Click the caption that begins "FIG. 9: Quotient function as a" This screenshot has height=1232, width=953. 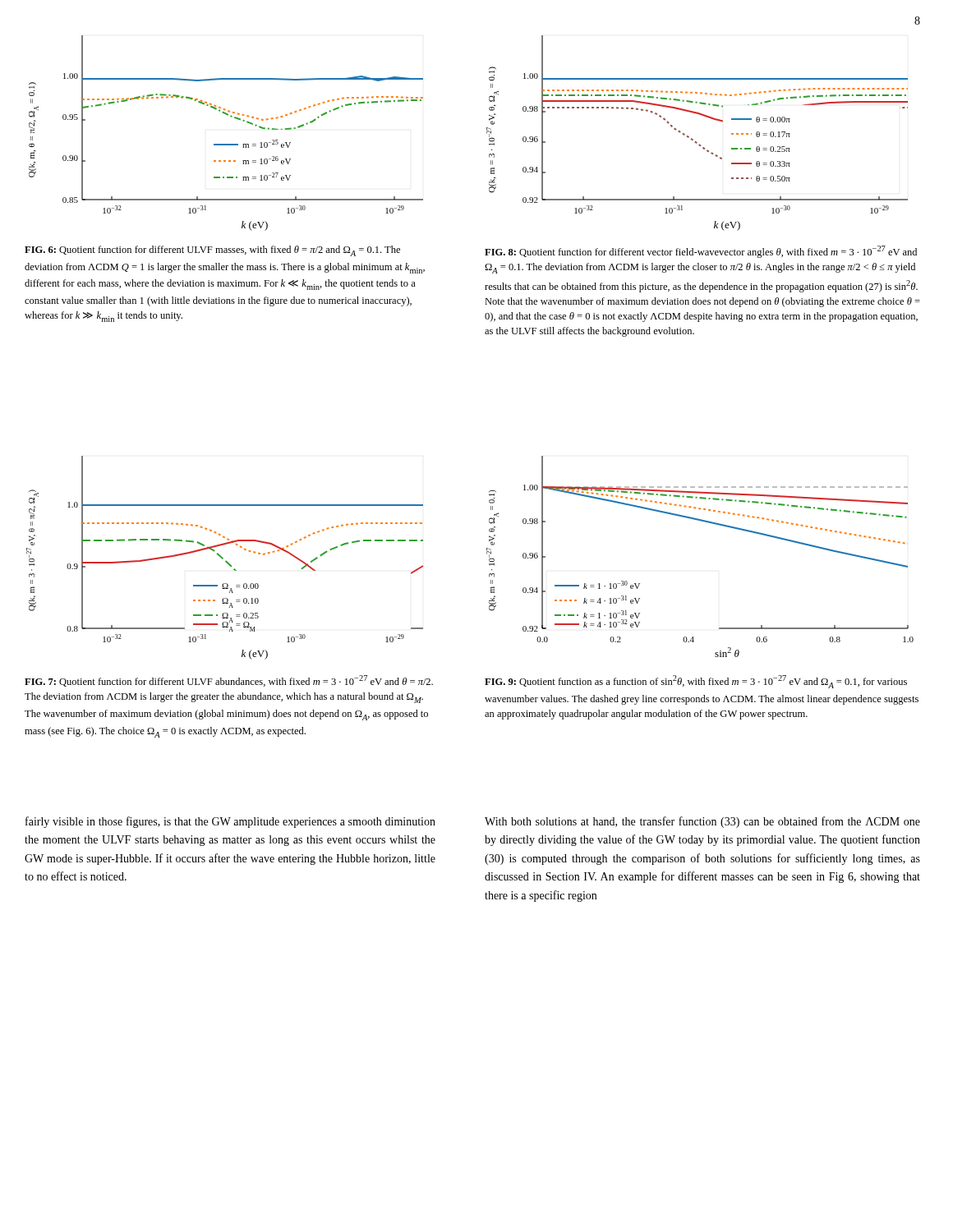tap(702, 696)
